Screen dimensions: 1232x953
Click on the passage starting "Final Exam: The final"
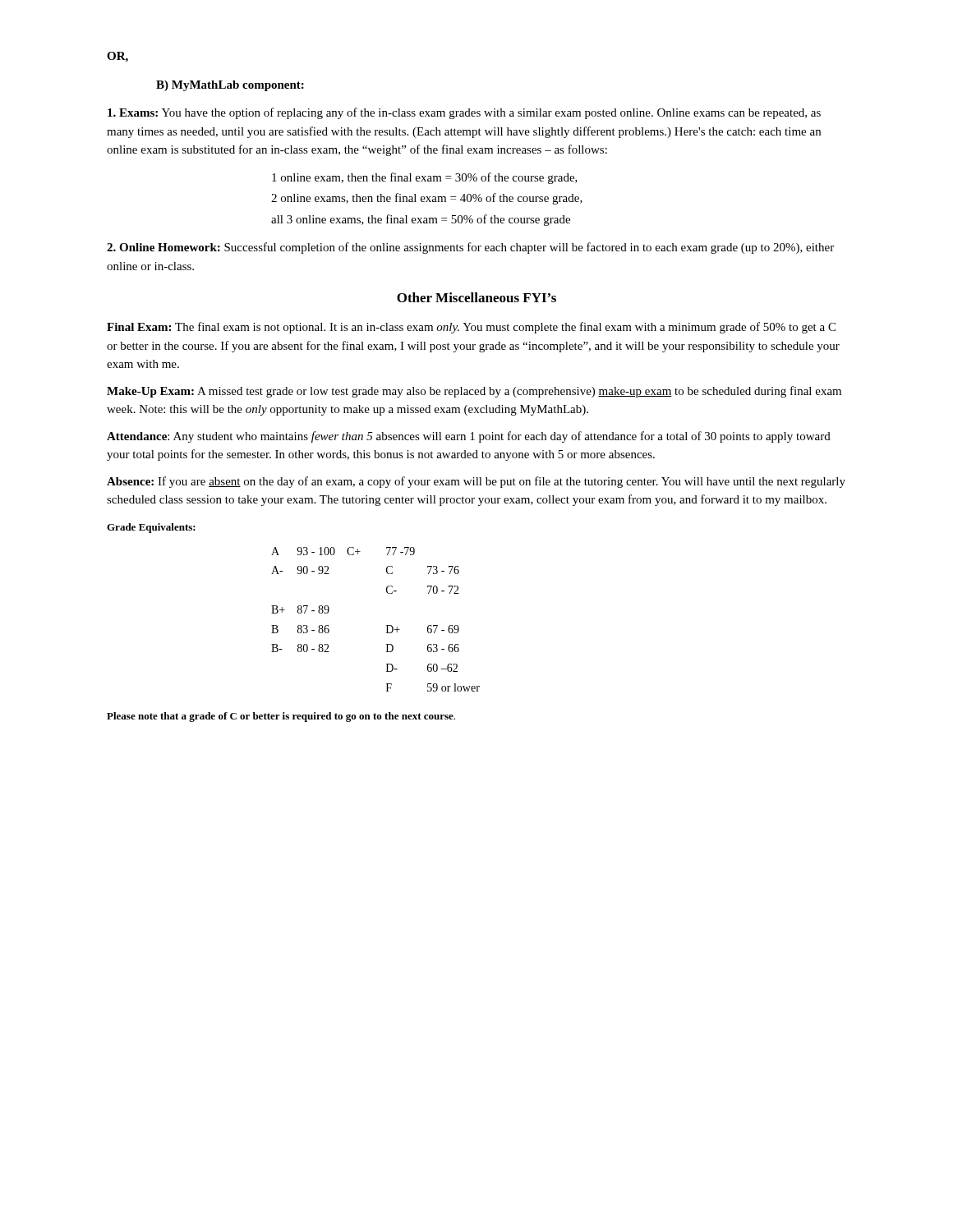473,345
